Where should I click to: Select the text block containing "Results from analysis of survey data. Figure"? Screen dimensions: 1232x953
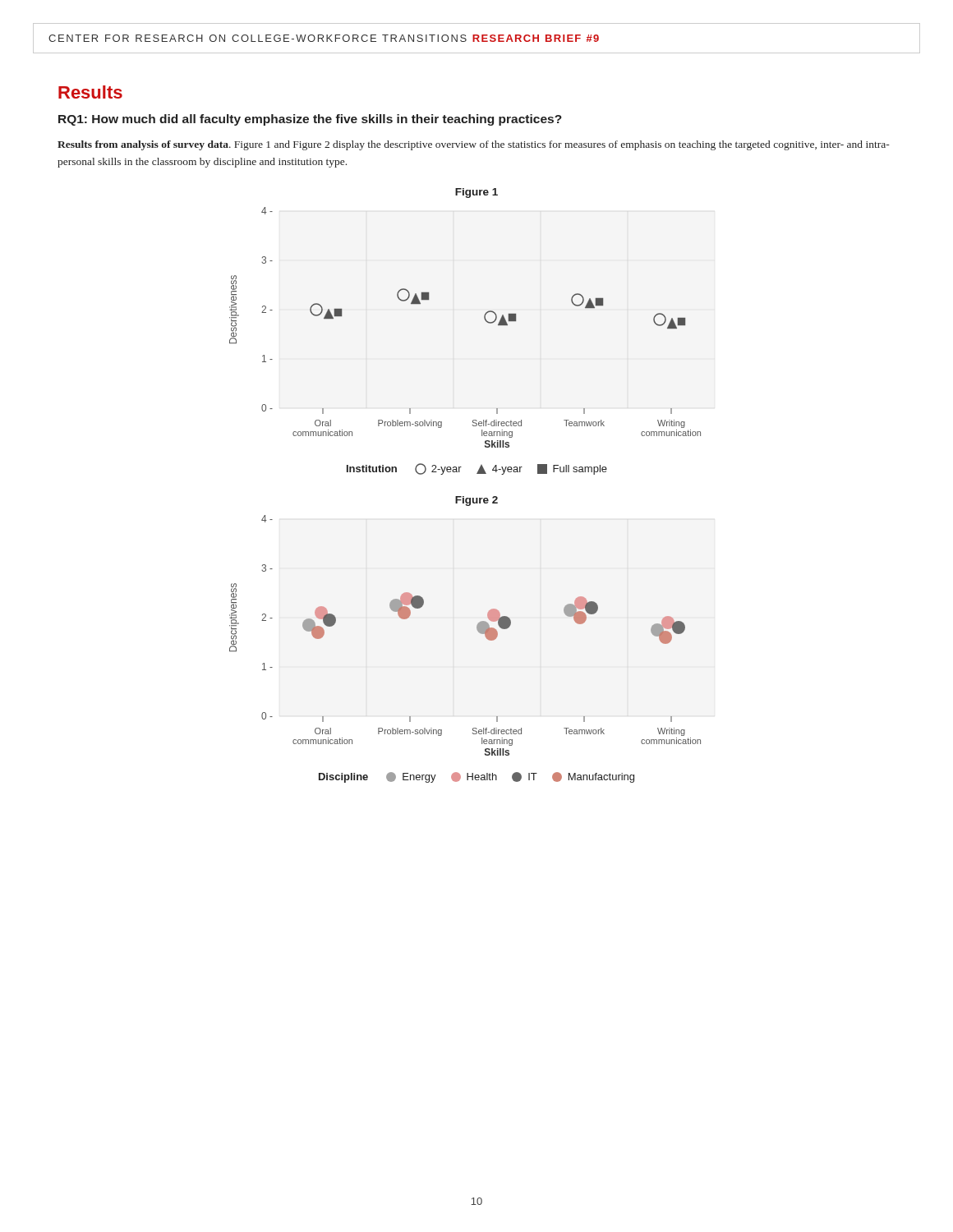[473, 153]
